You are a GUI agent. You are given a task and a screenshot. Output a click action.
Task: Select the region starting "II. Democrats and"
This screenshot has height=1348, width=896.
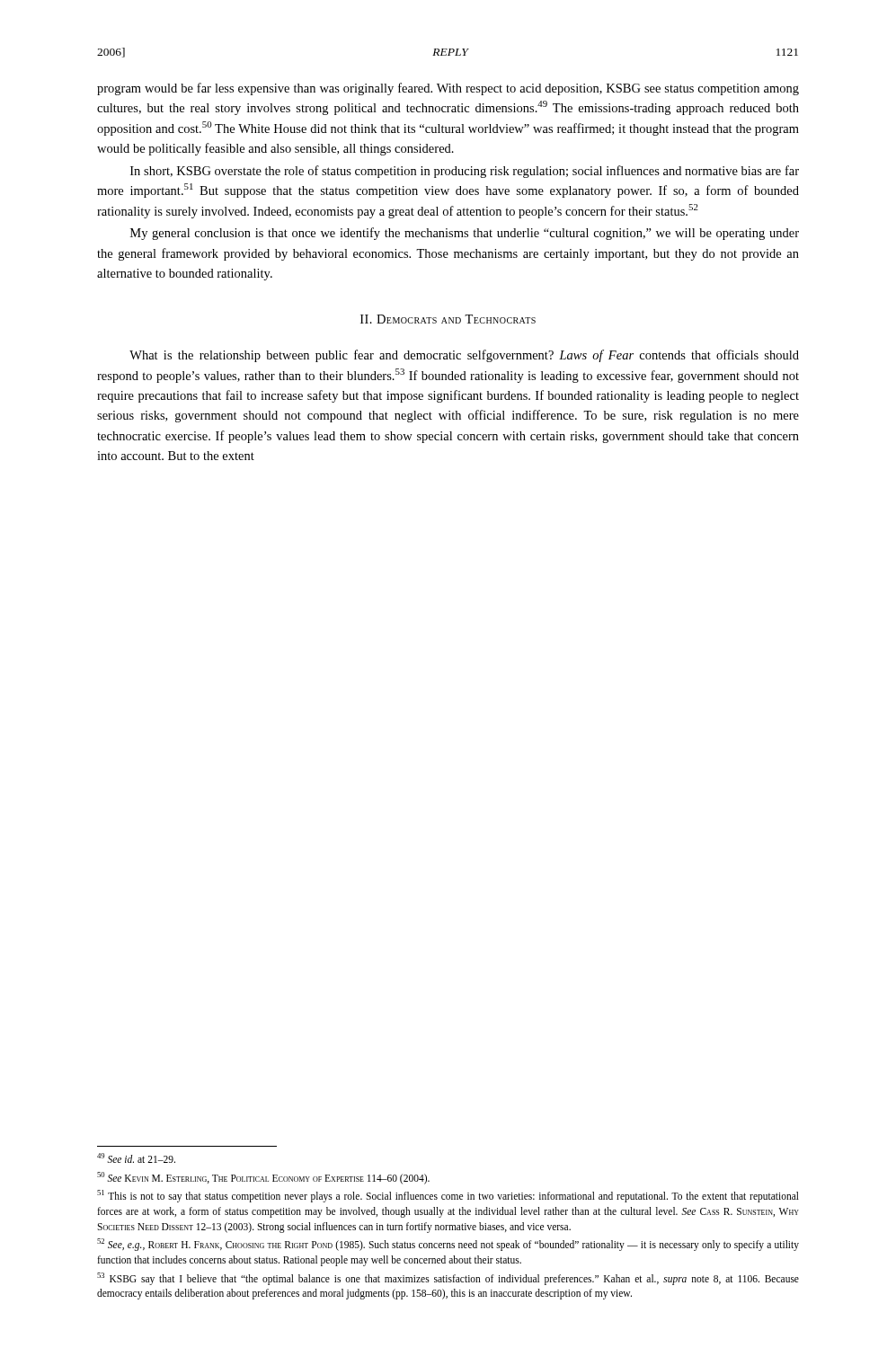(x=448, y=319)
